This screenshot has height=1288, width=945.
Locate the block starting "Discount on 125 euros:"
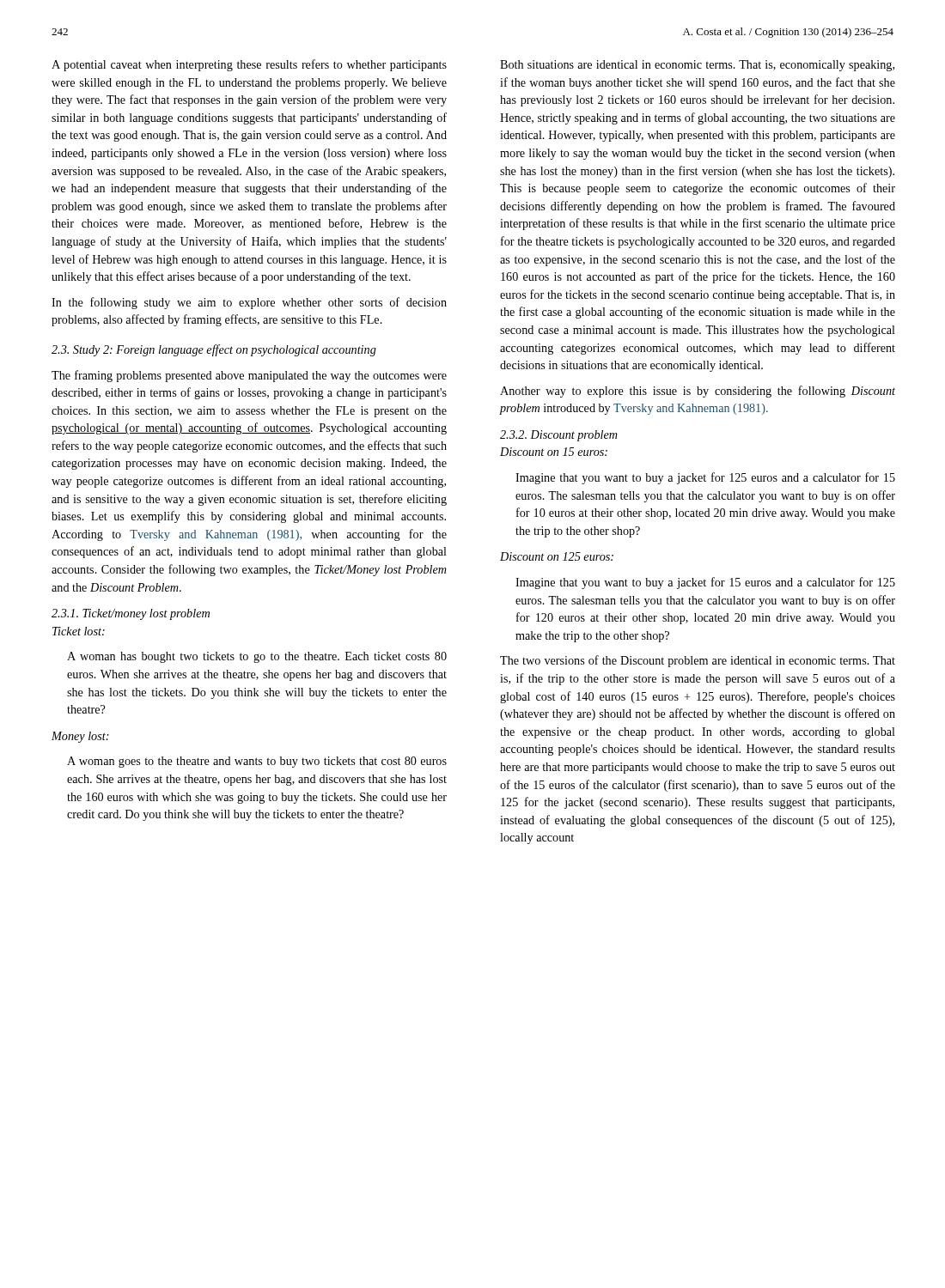click(557, 556)
